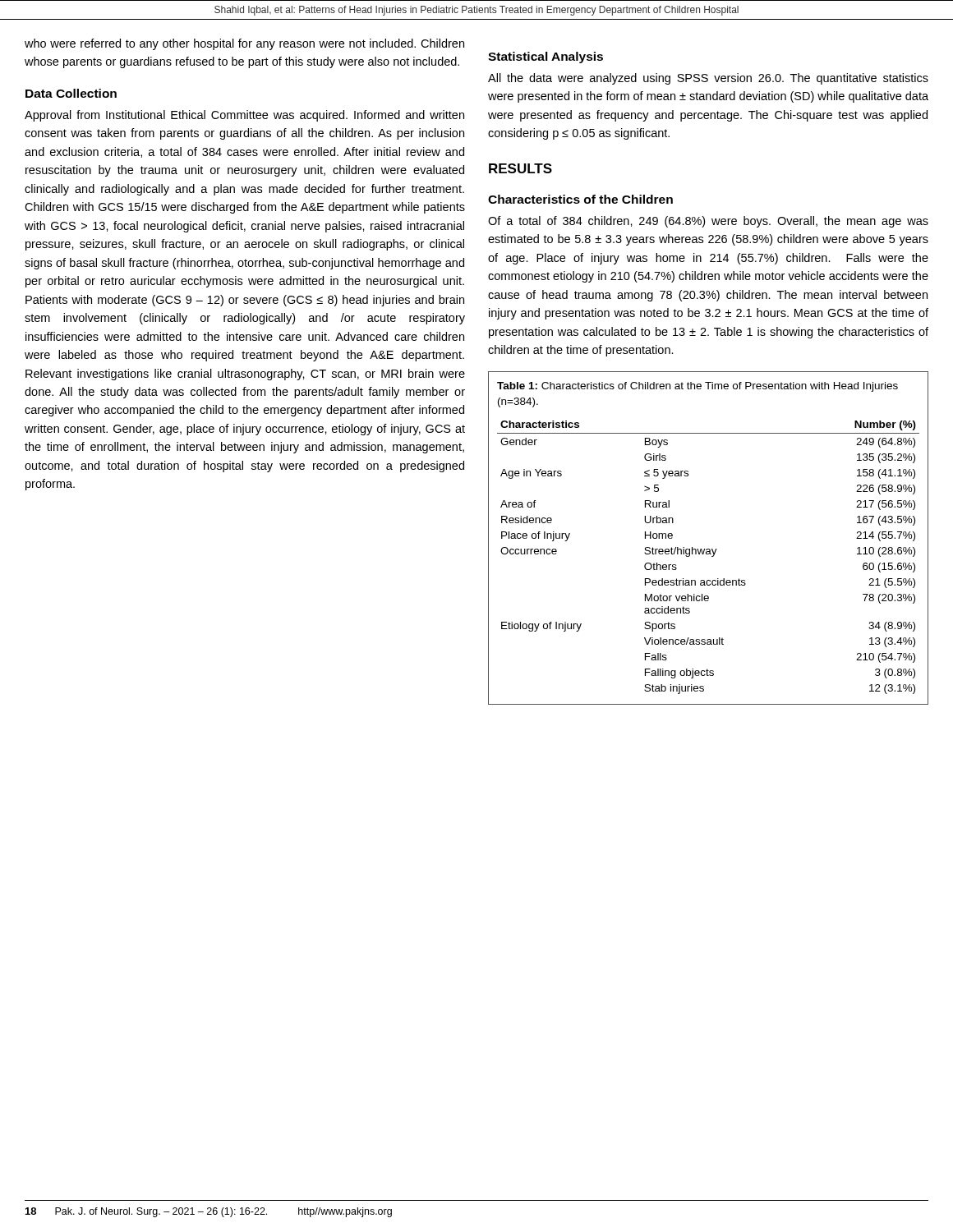953x1232 pixels.
Task: Click on the region starting "Statistical Analysis"
Action: point(546,56)
